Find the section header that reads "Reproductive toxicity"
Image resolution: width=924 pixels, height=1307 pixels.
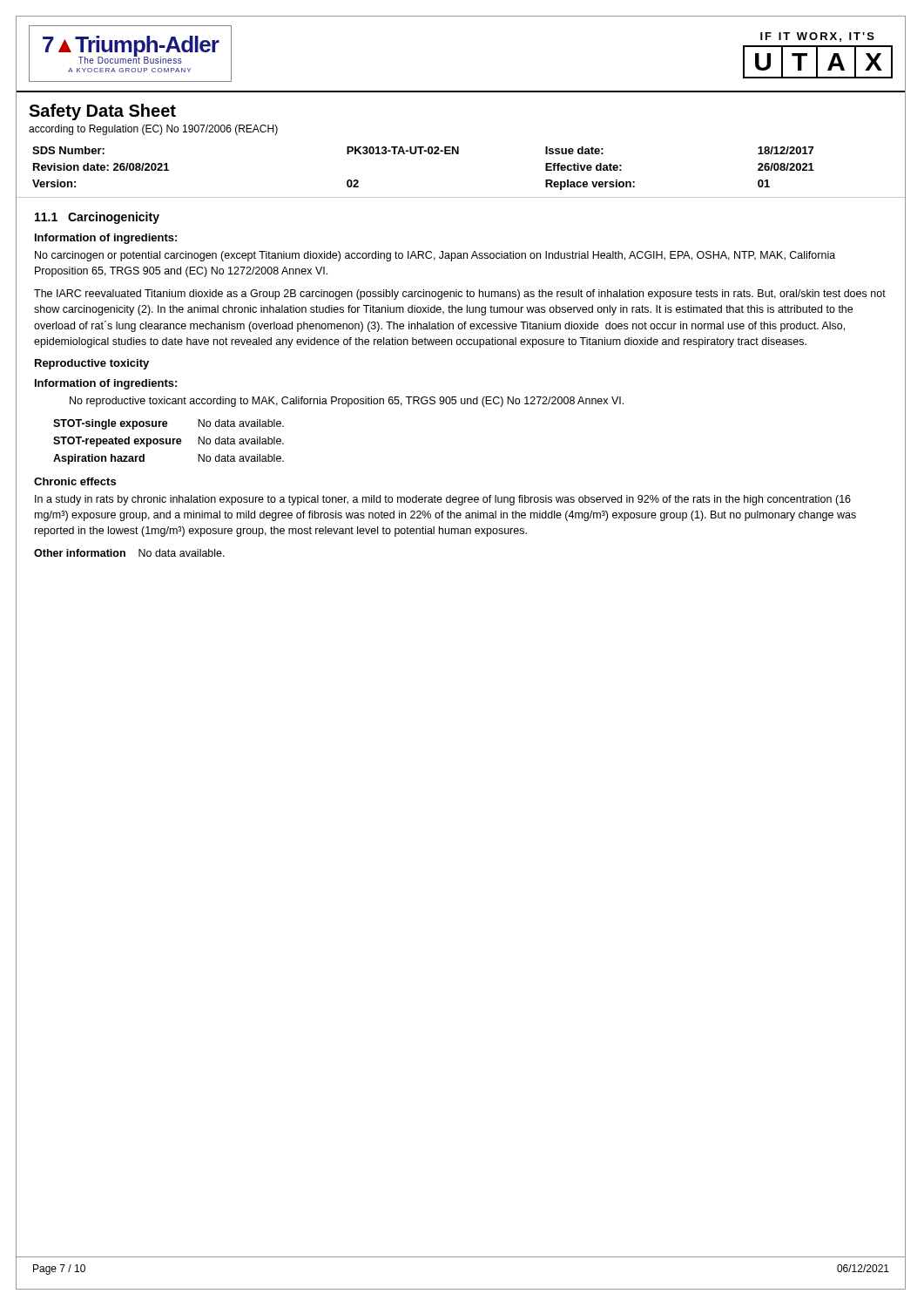click(92, 363)
